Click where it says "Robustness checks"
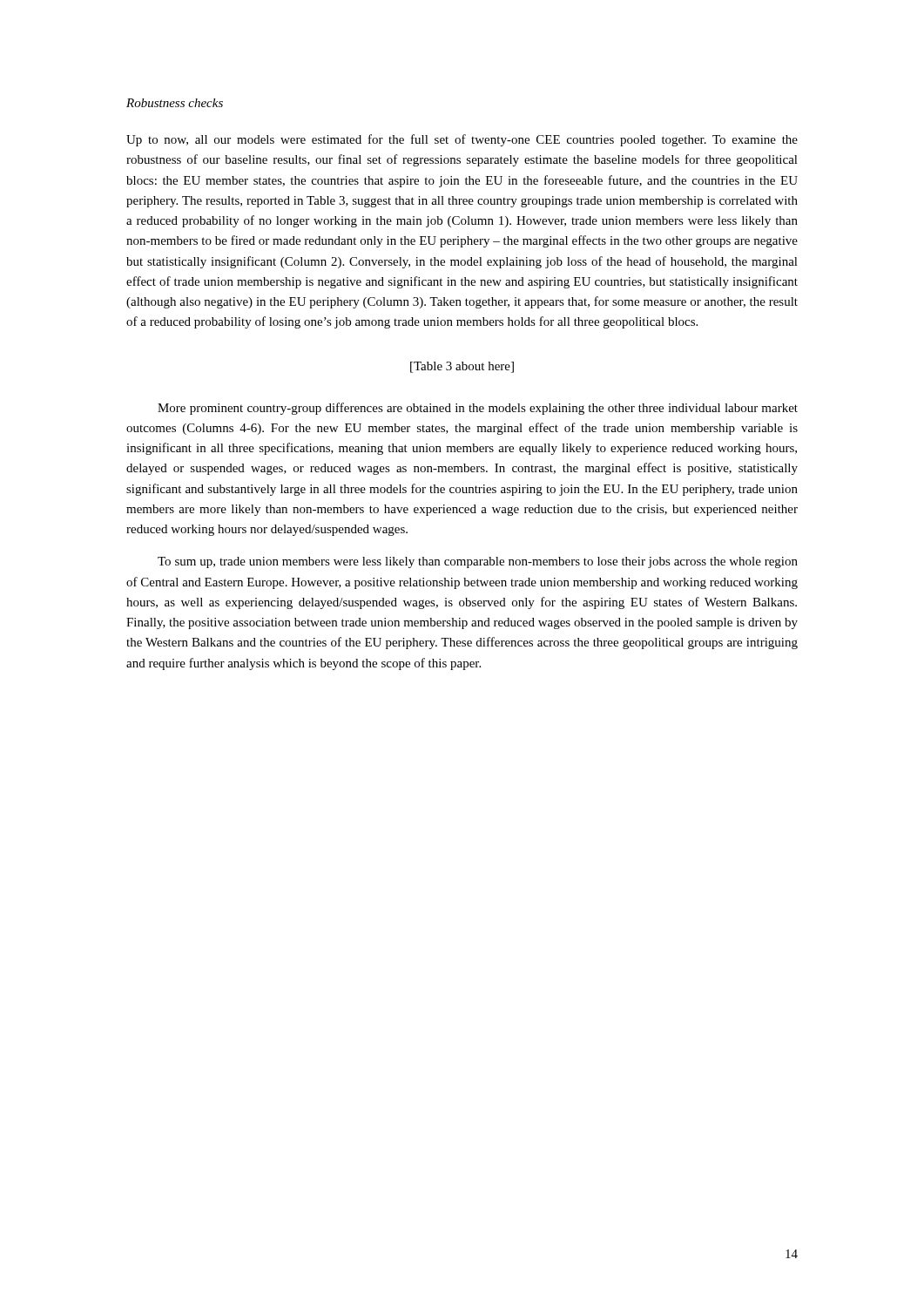The width and height of the screenshot is (924, 1307). tap(175, 103)
